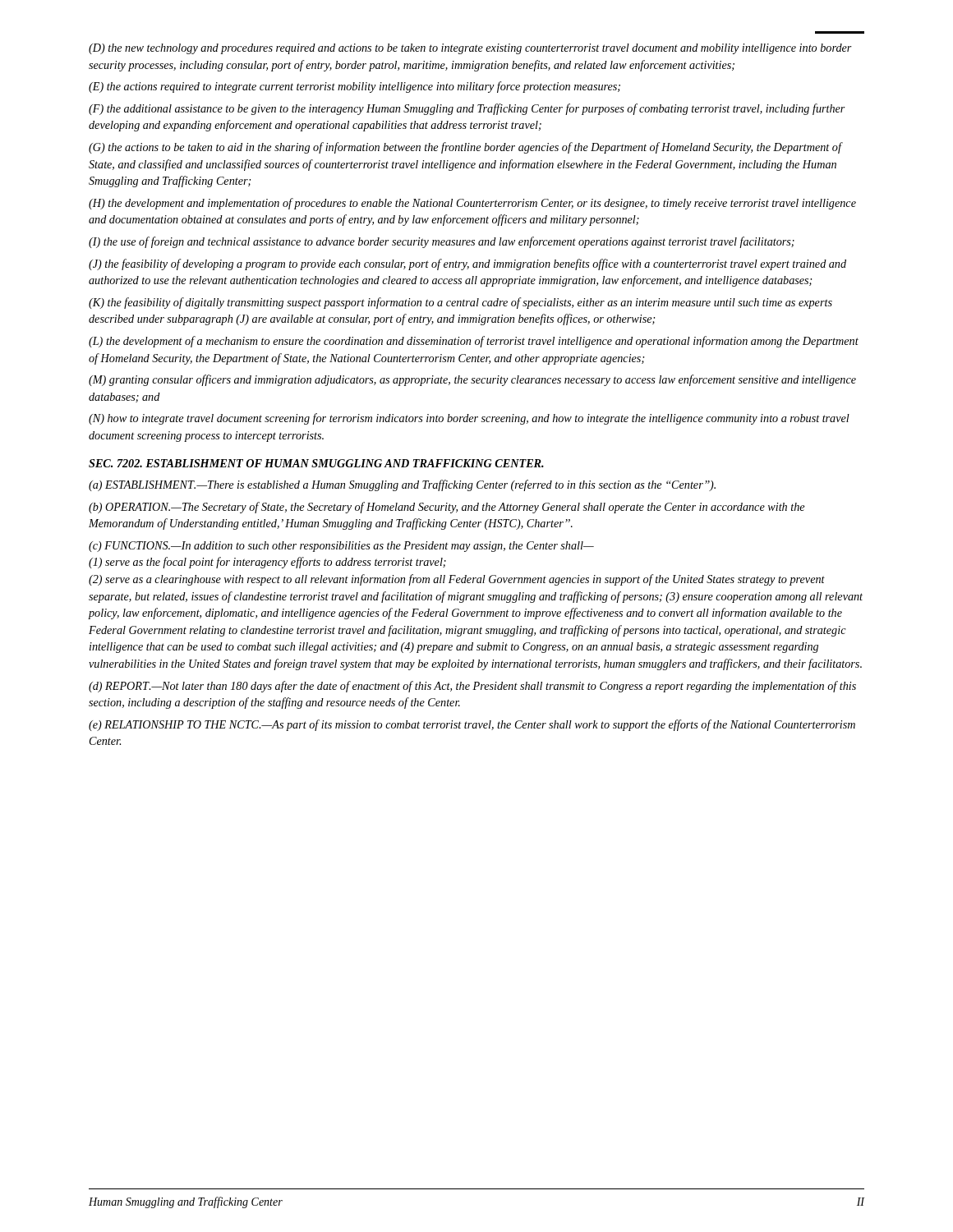Point to the region starting "(c) FUNCTIONS.—In addition"

(x=476, y=605)
